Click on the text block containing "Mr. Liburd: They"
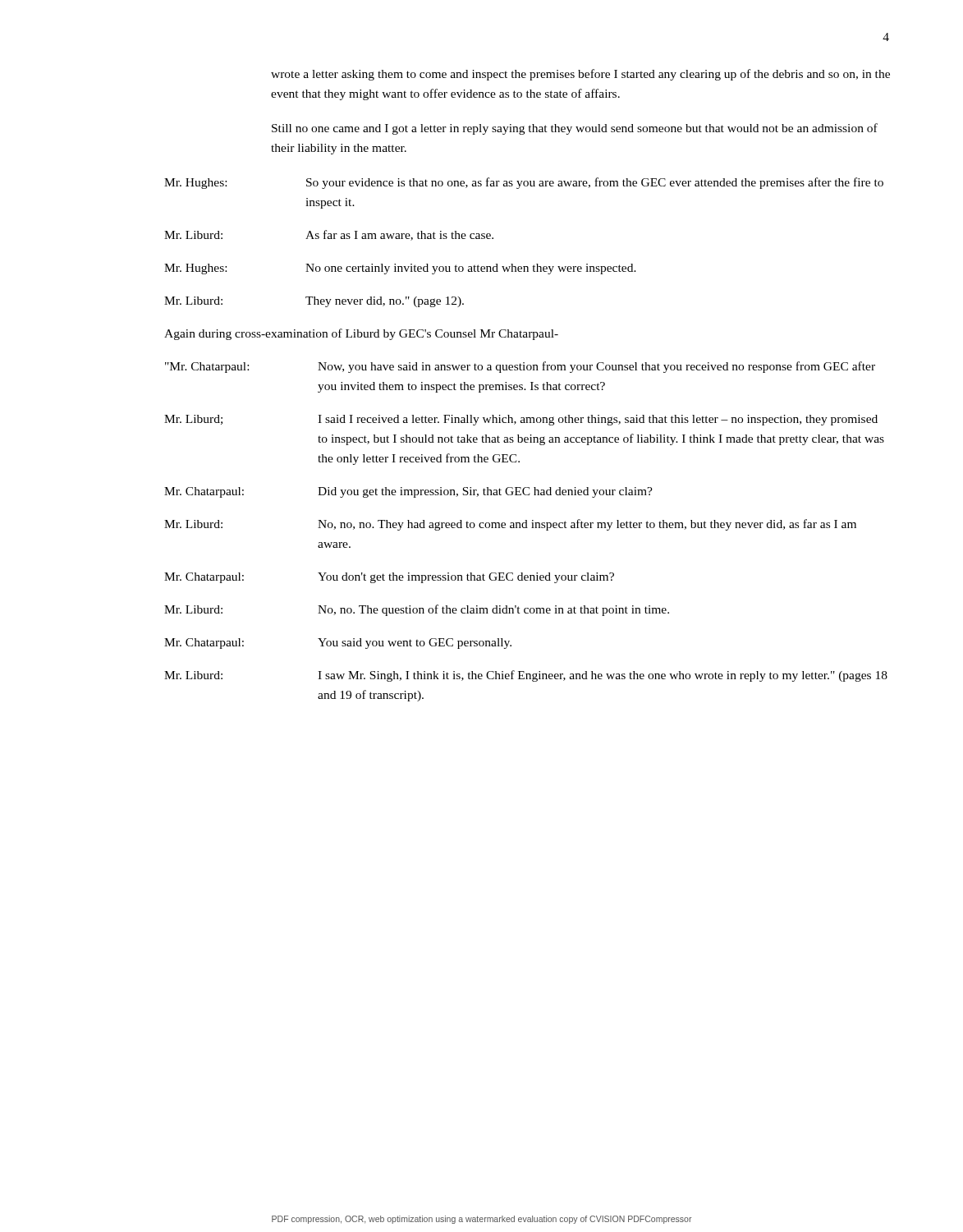Image resolution: width=963 pixels, height=1232 pixels. [x=314, y=302]
